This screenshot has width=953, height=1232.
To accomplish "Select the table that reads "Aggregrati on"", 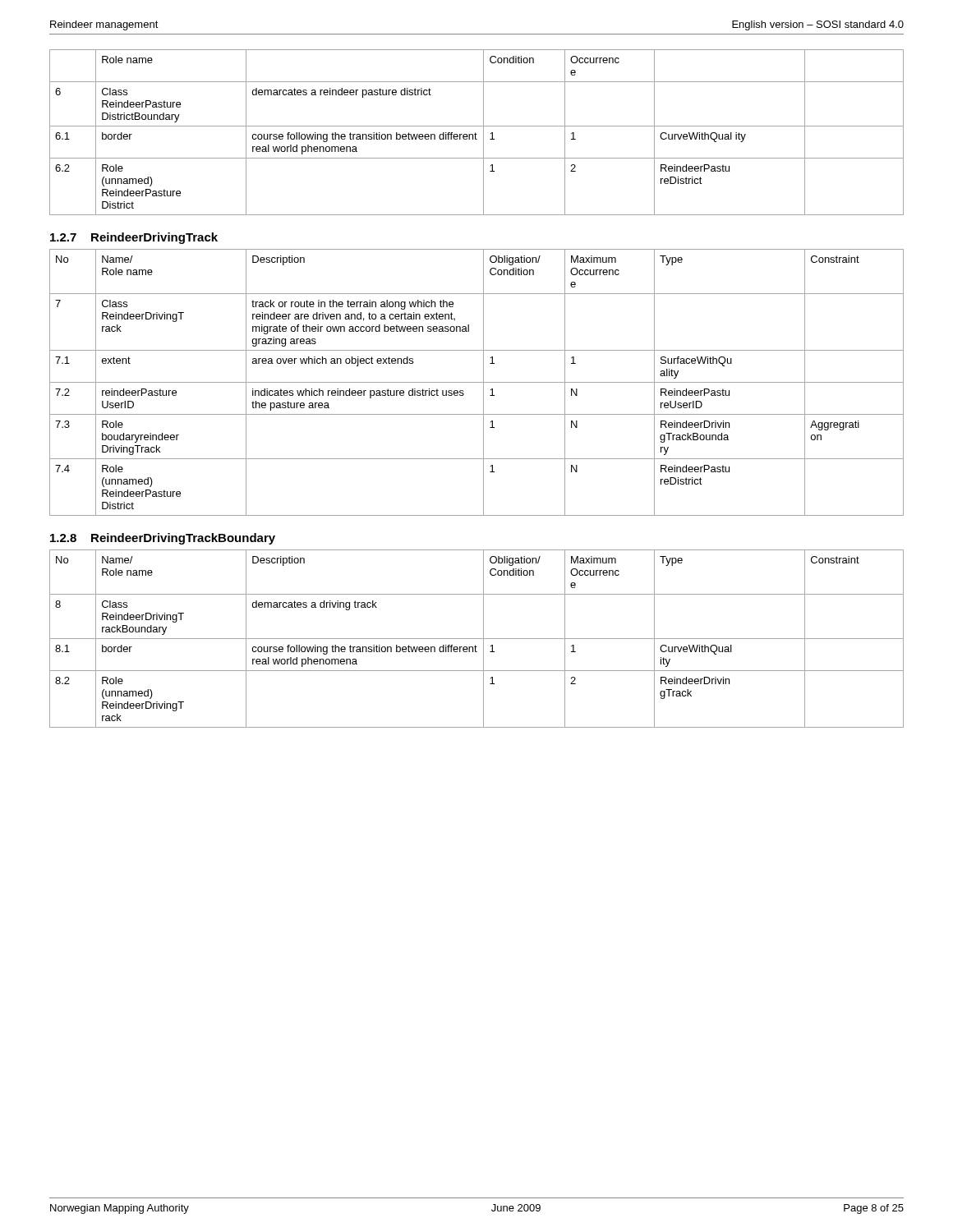I will tap(476, 382).
